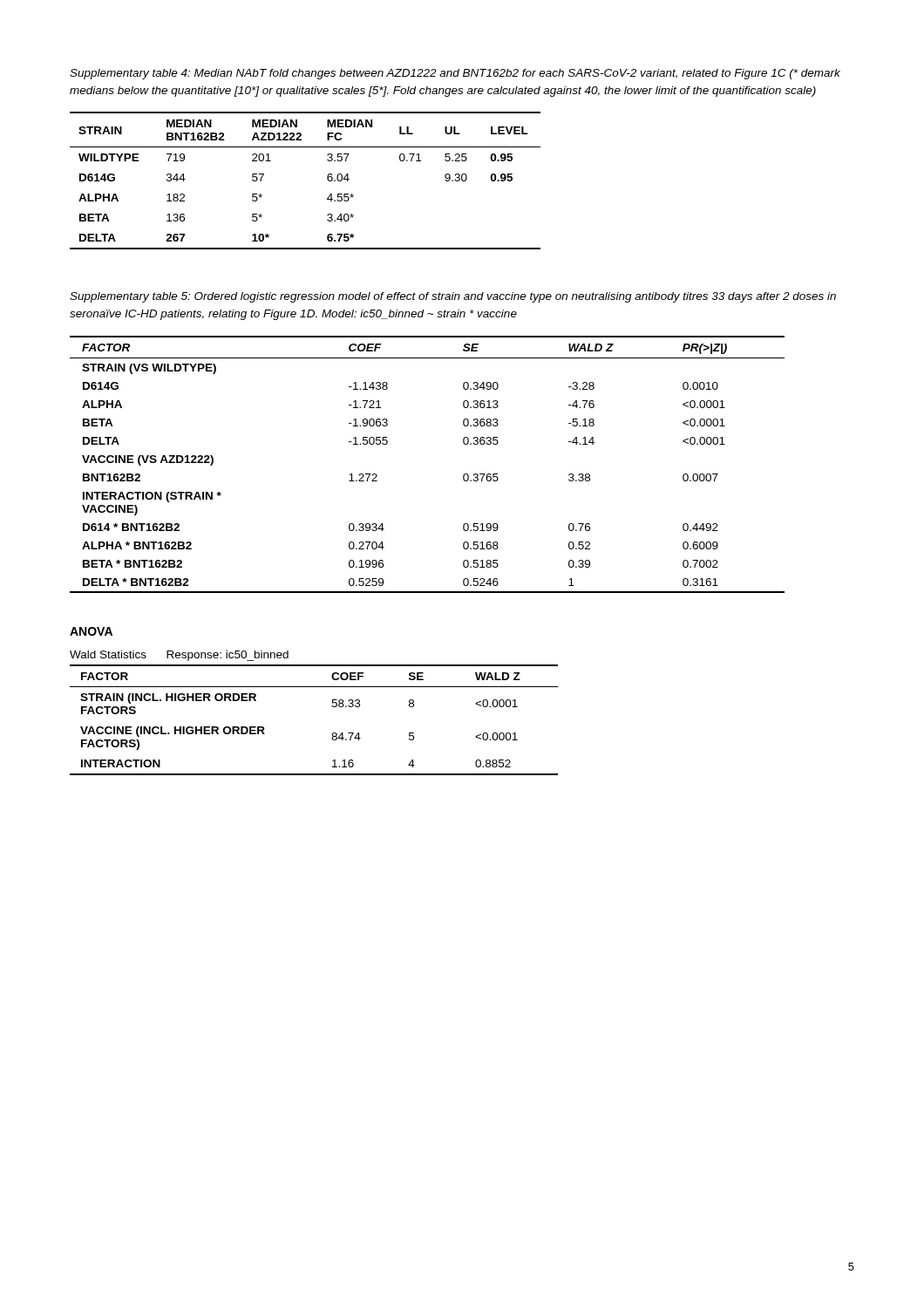The height and width of the screenshot is (1308, 924).
Task: Locate the table with the text "DELTA * BNT162B2"
Action: (462, 464)
